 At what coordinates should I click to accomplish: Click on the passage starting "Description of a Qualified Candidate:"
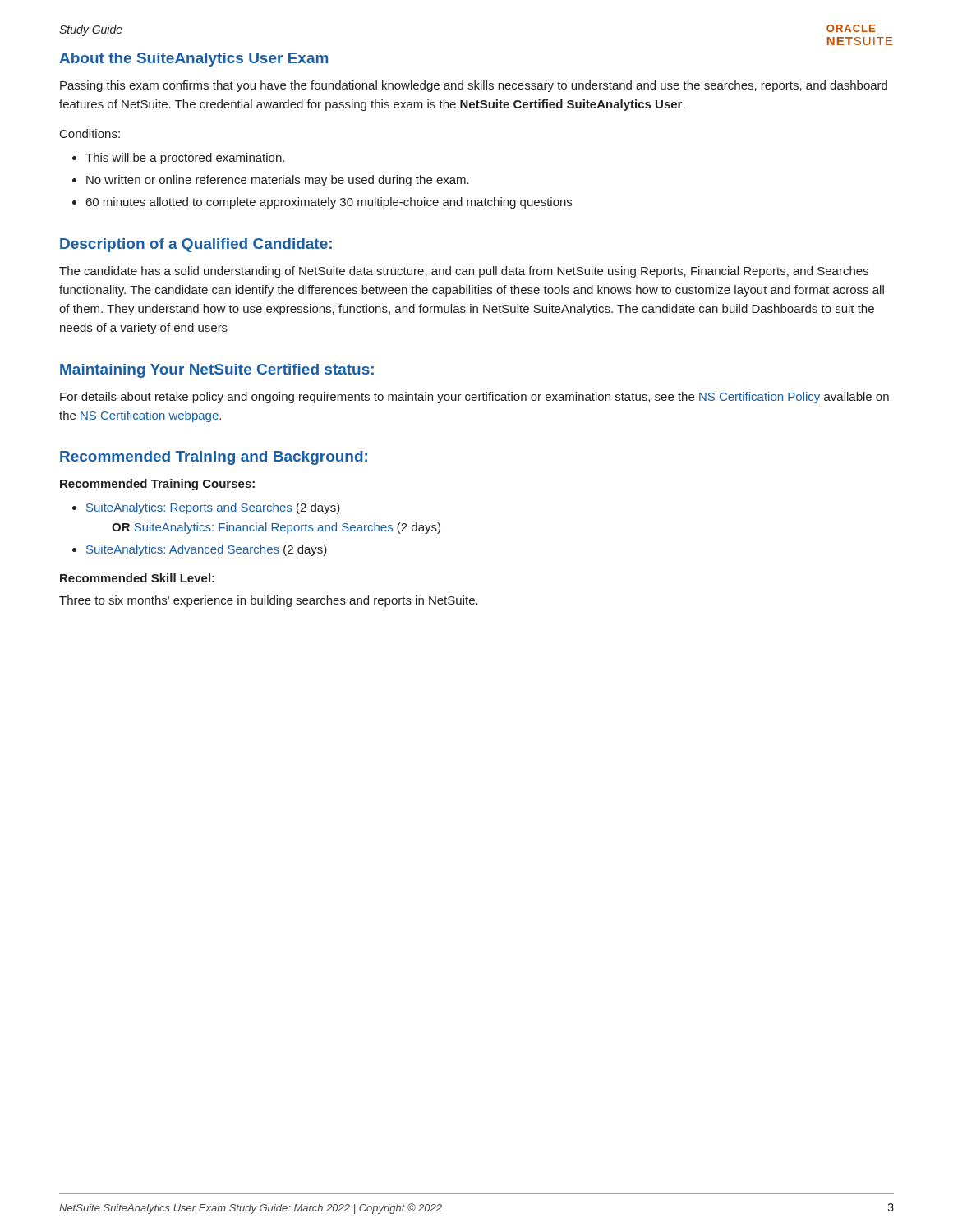click(196, 245)
